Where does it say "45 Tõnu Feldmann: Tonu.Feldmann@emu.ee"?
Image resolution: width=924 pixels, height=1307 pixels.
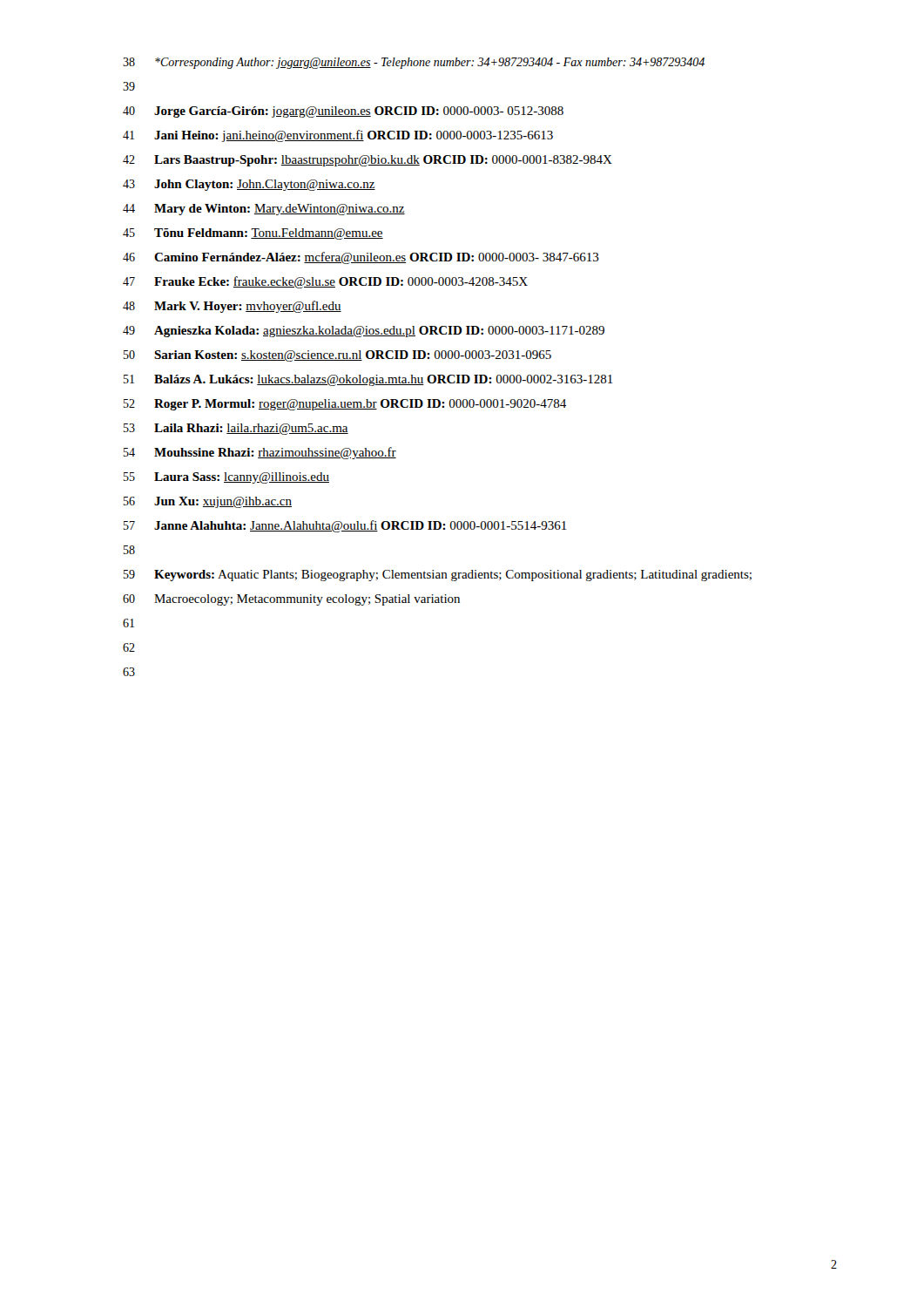[x=253, y=234]
